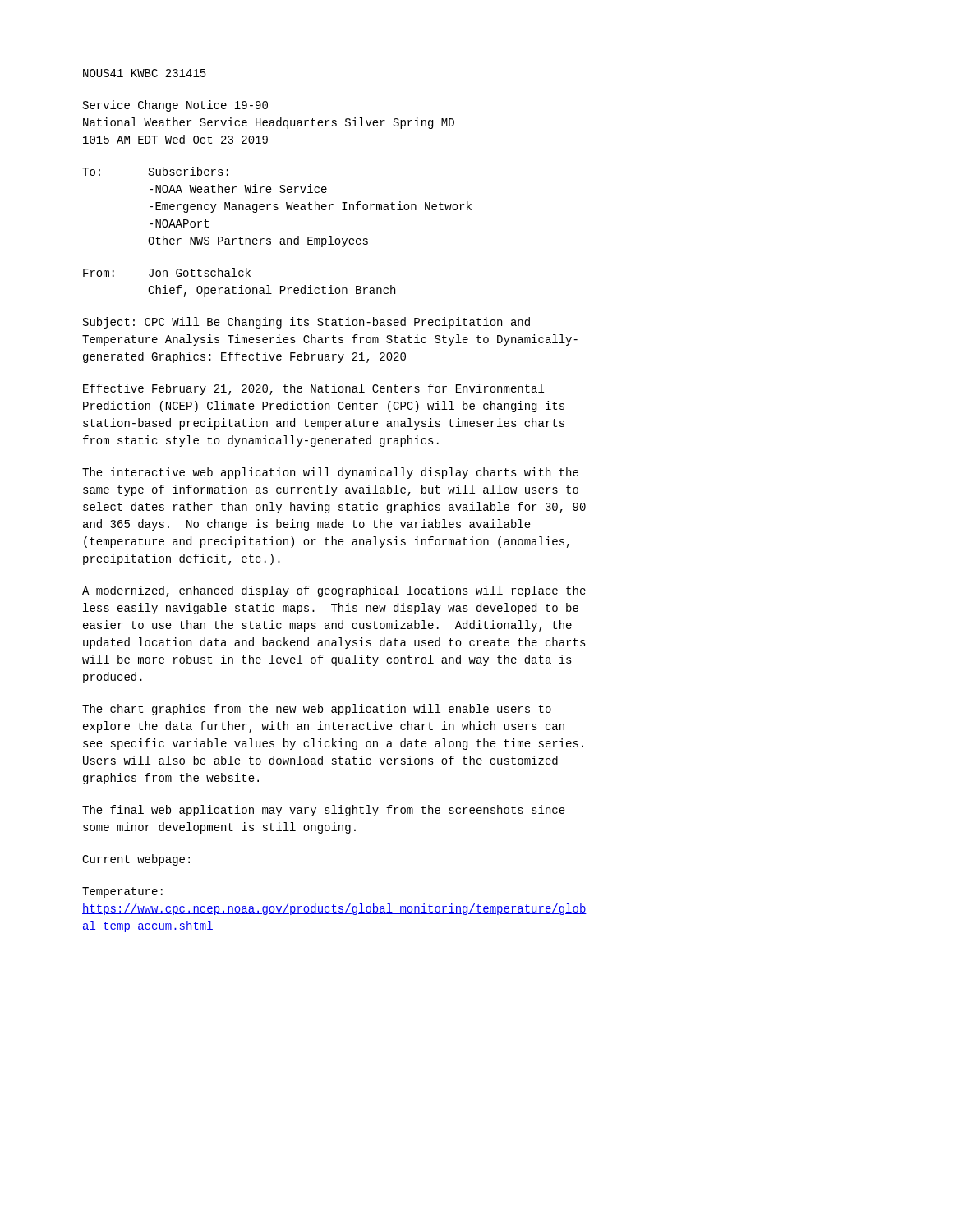
Task: Locate the passage starting "A modernized, enhanced display"
Action: point(334,634)
